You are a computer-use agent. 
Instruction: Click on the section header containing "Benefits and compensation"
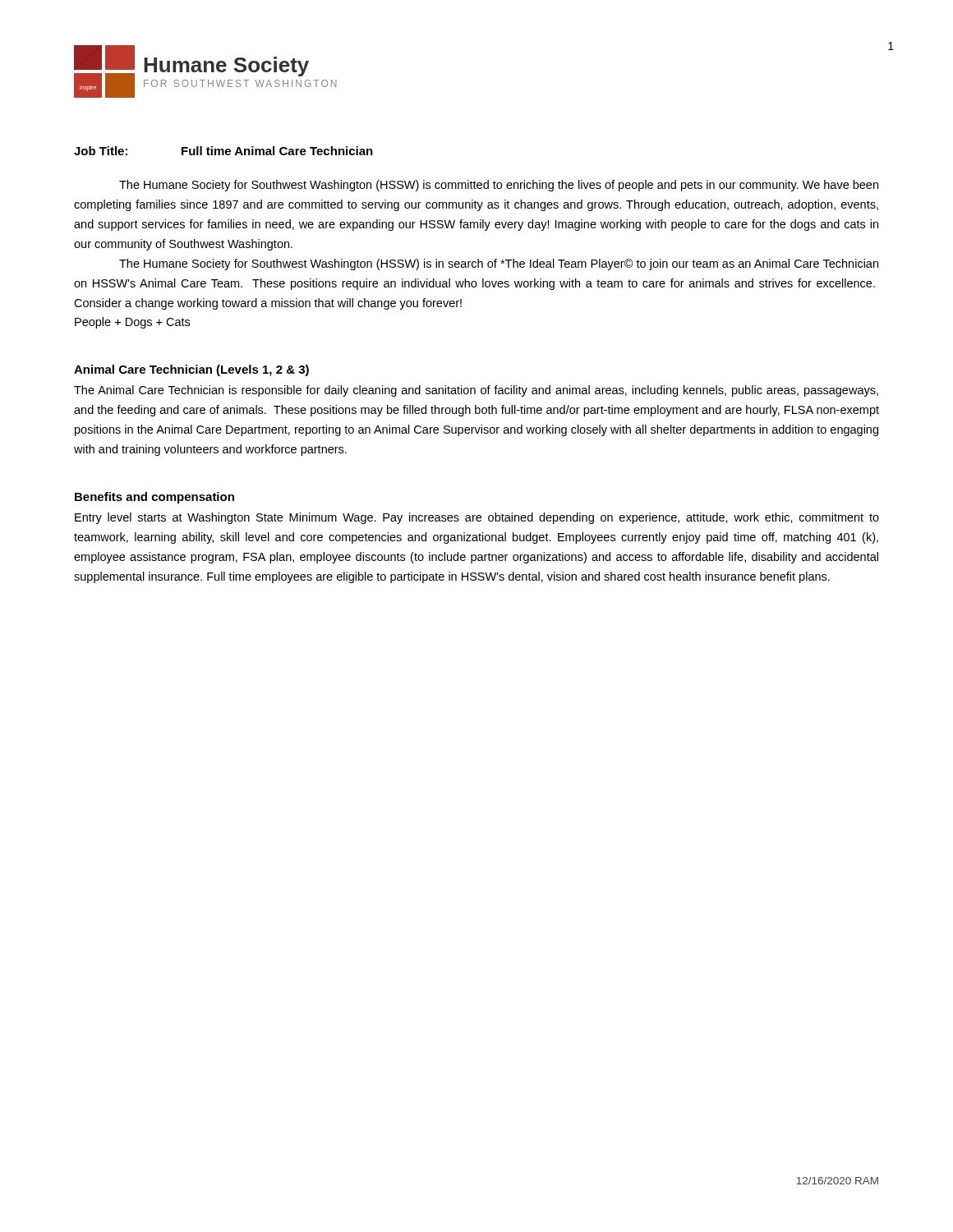(154, 497)
